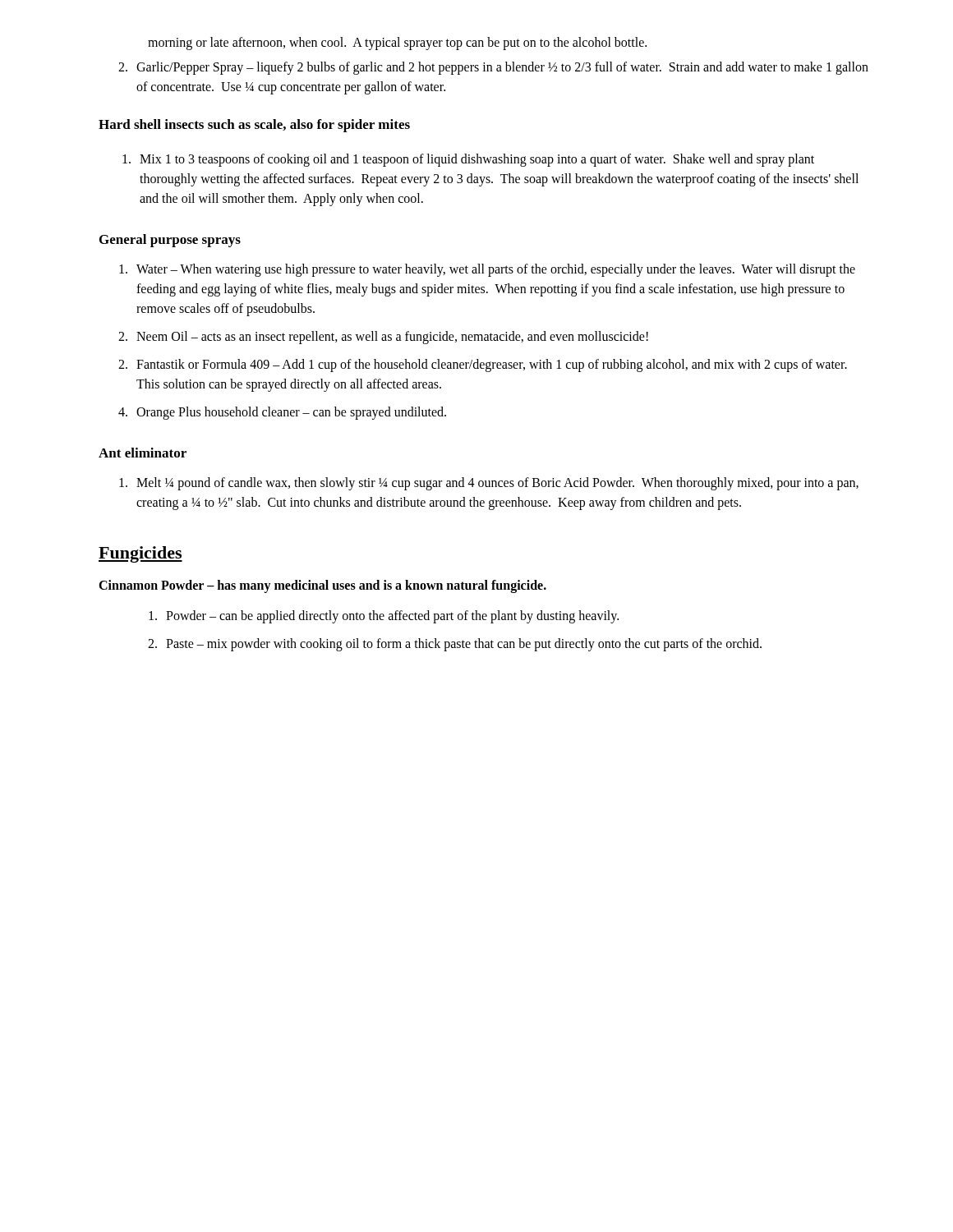Select the title
The image size is (953, 1232).
(140, 552)
